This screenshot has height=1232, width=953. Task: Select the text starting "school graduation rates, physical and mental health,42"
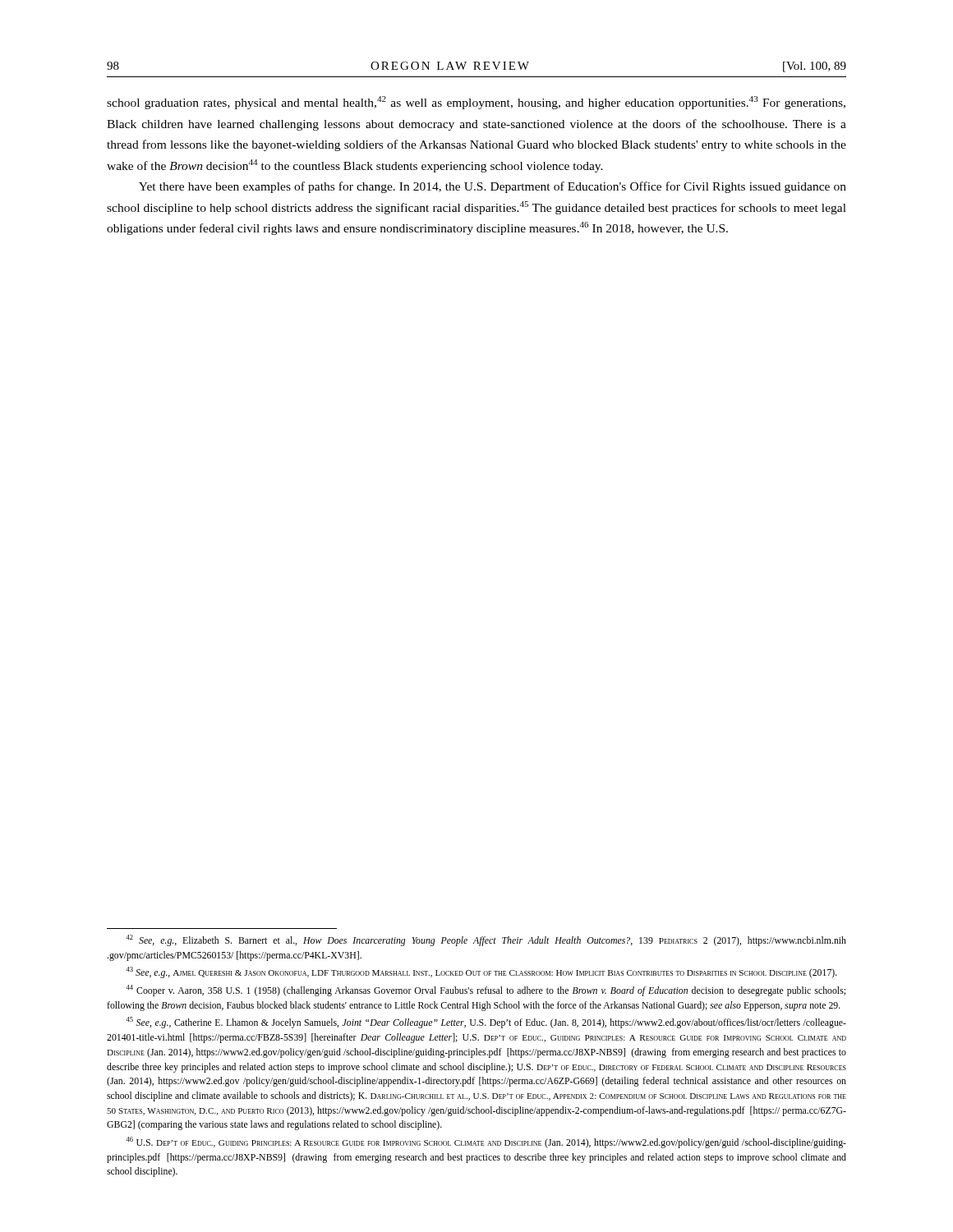[x=476, y=134]
